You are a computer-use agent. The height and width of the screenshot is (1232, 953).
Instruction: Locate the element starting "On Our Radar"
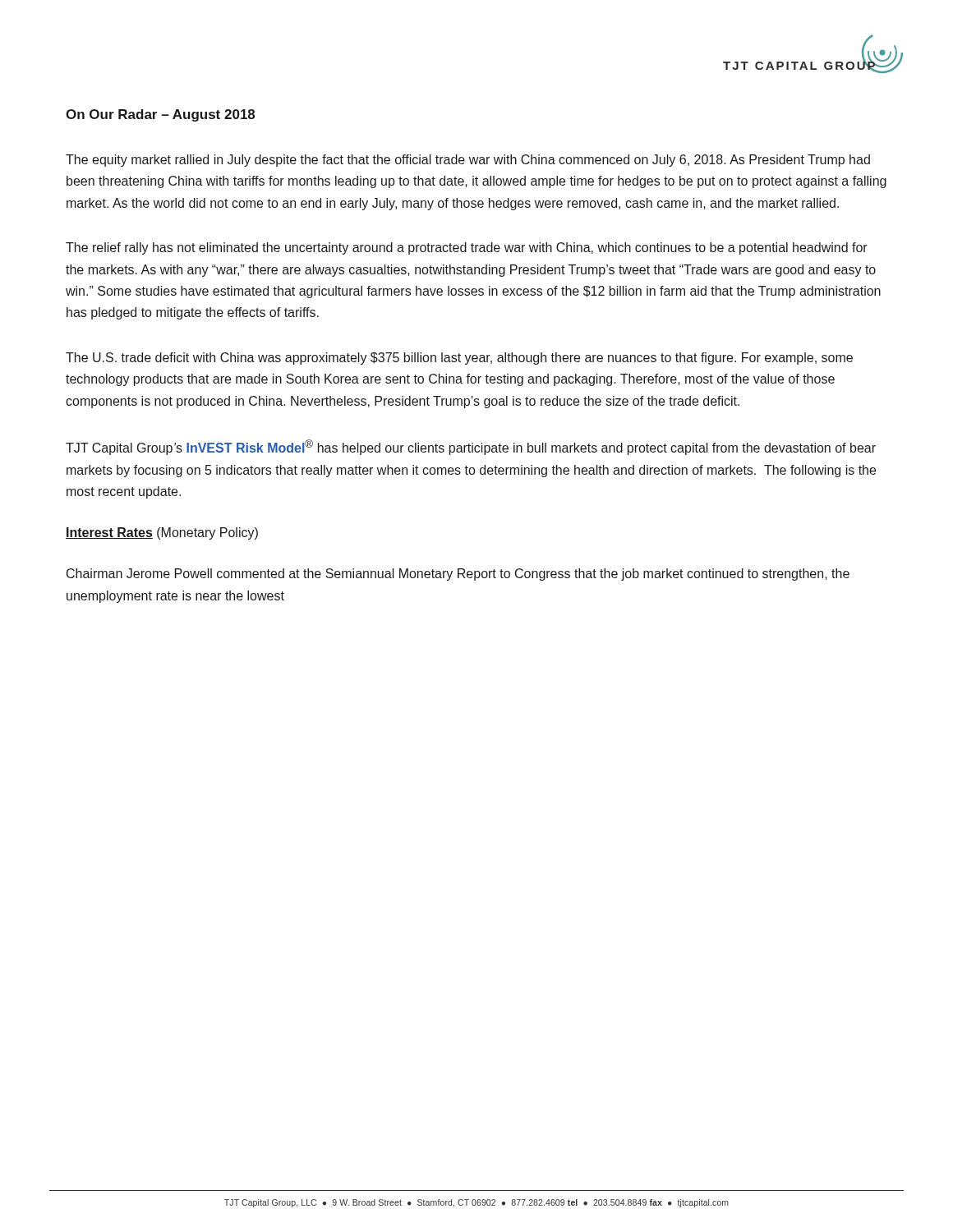(161, 115)
